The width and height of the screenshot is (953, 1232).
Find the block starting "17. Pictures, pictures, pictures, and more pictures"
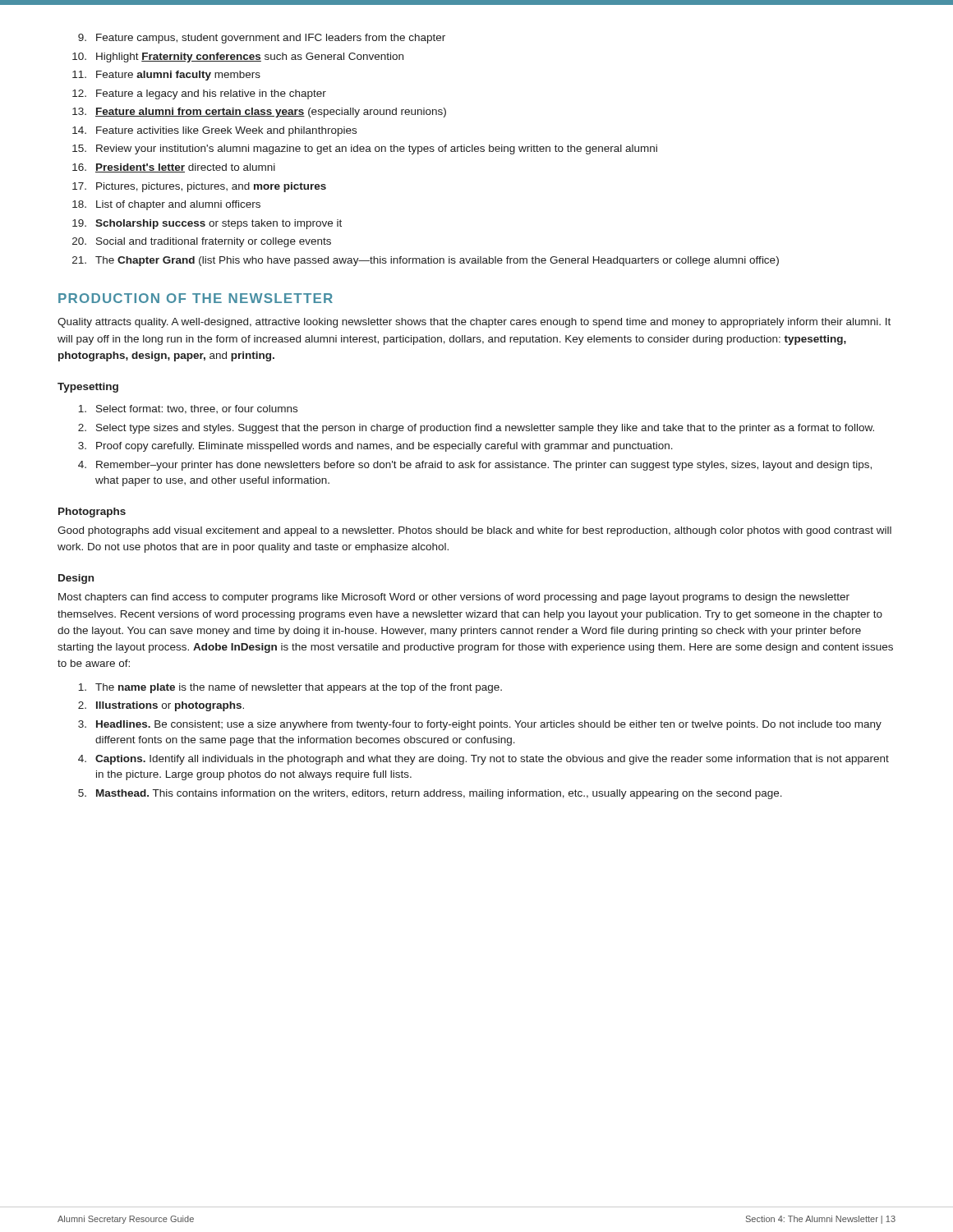point(199,187)
